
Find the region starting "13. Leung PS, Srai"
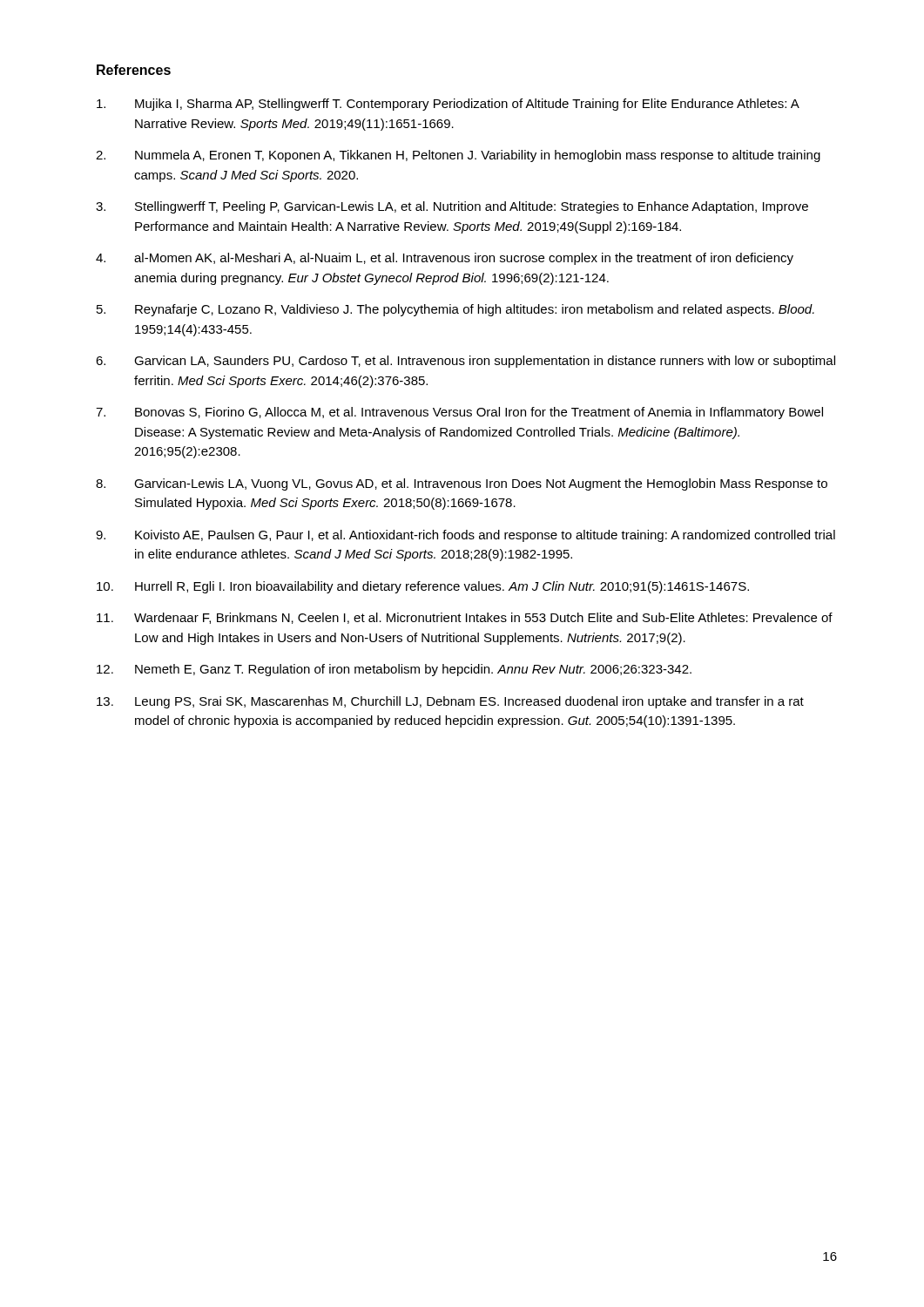[466, 711]
